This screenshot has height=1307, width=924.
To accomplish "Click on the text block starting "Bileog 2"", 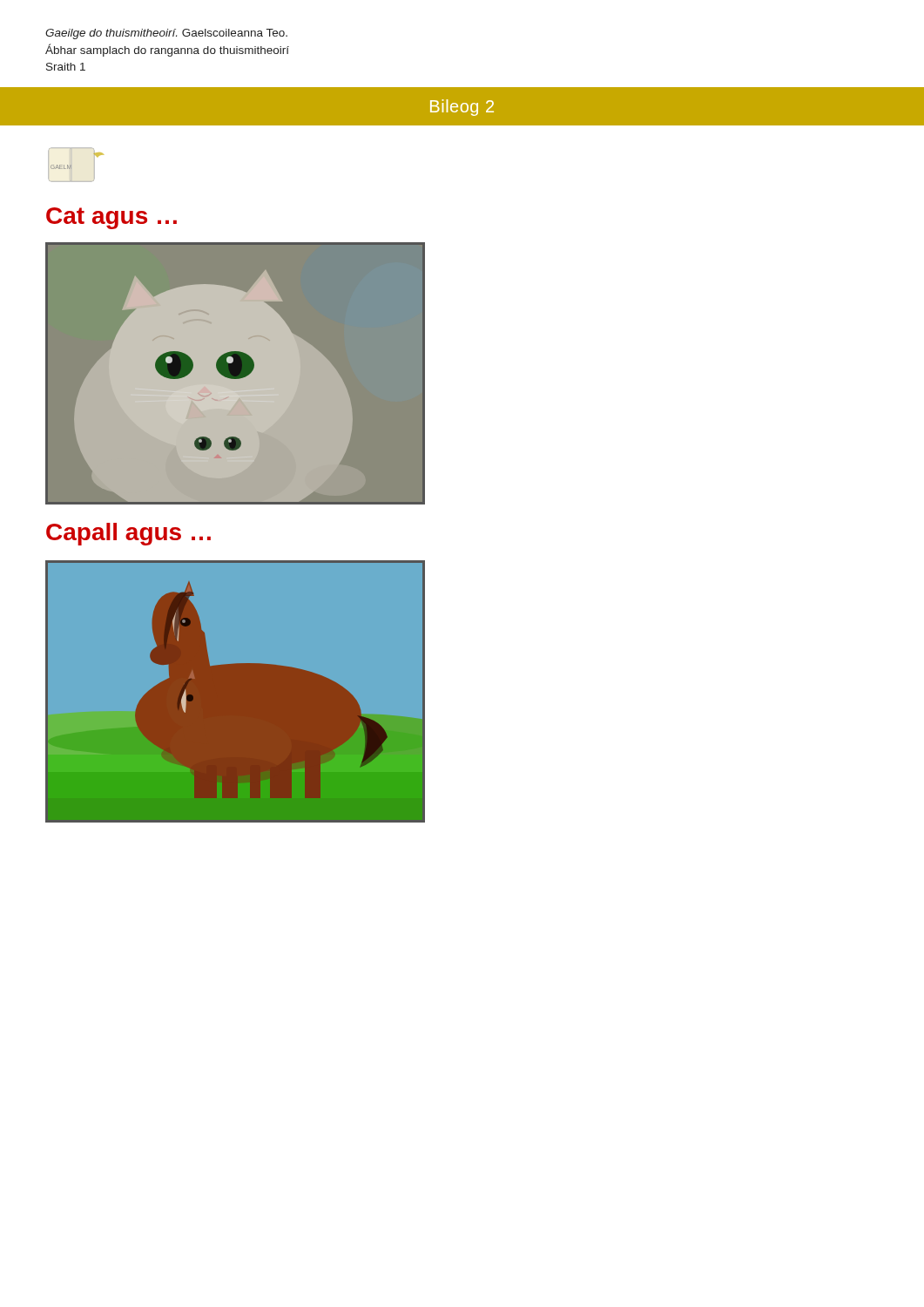I will click(x=462, y=106).
